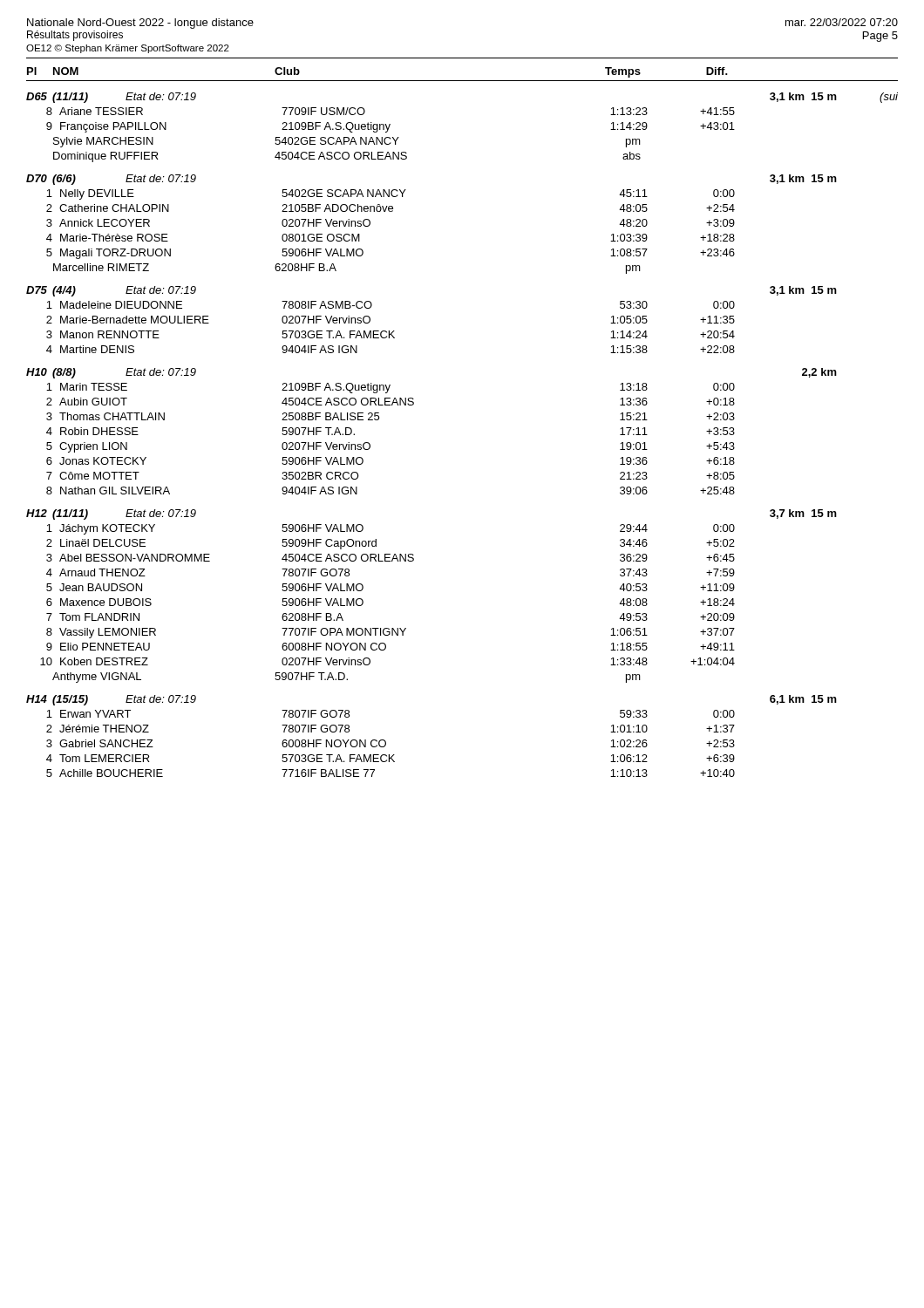Locate the table with the text "Pl NOM Club Temps Diff."
This screenshot has width=924, height=1308.
point(462,421)
